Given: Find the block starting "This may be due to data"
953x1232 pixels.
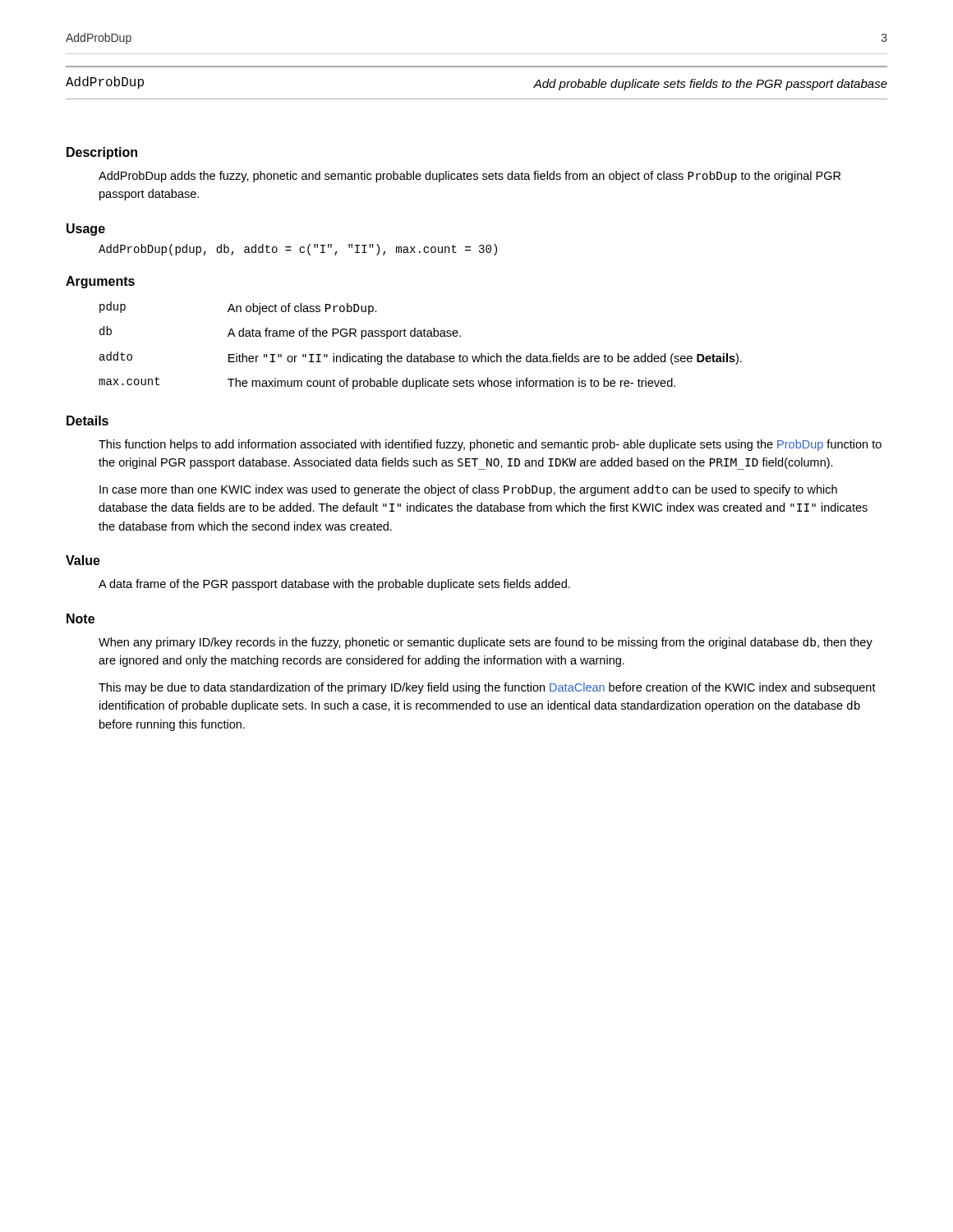Looking at the screenshot, I should (x=487, y=706).
